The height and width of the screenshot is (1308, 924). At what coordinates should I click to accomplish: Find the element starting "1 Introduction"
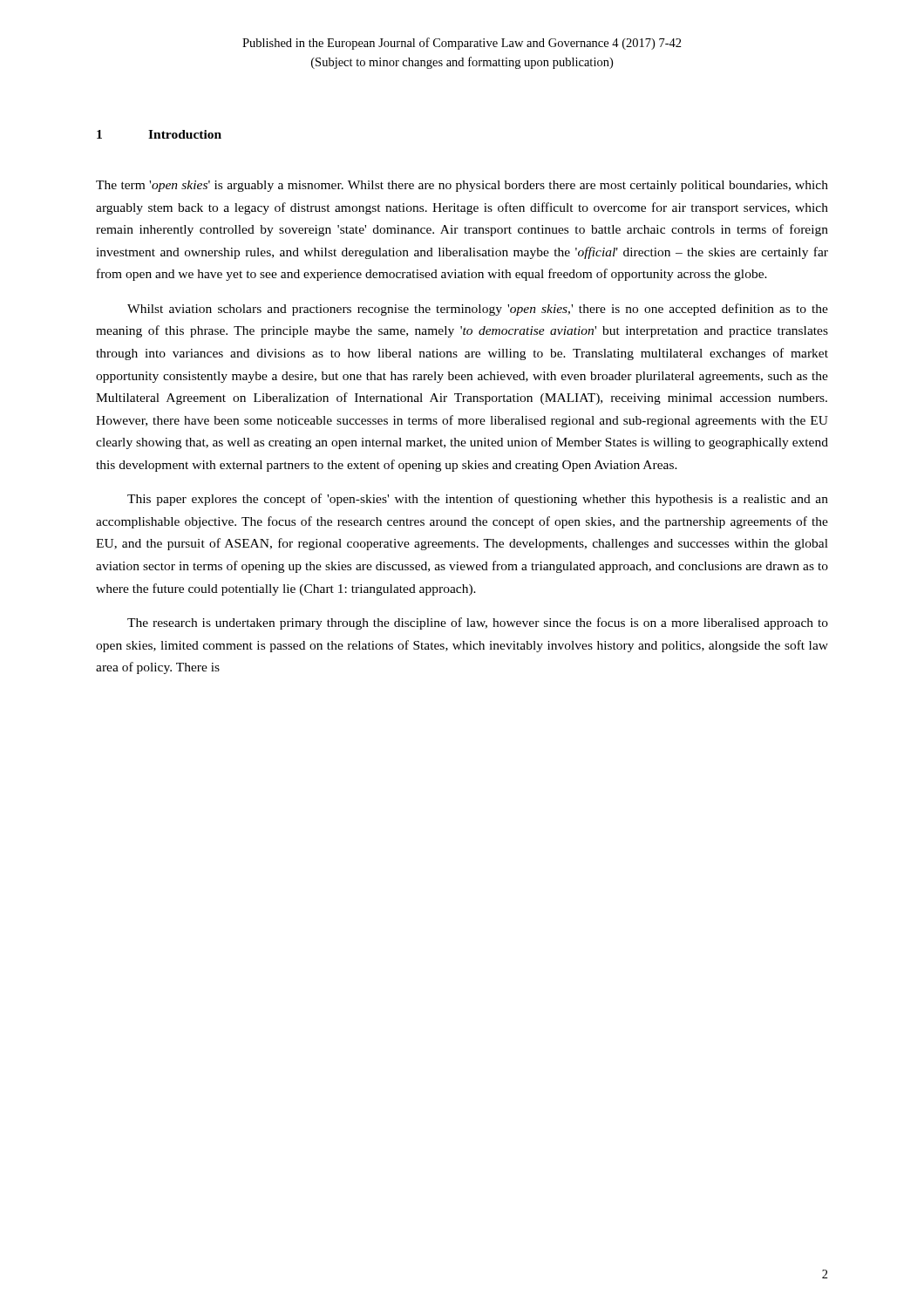click(159, 134)
